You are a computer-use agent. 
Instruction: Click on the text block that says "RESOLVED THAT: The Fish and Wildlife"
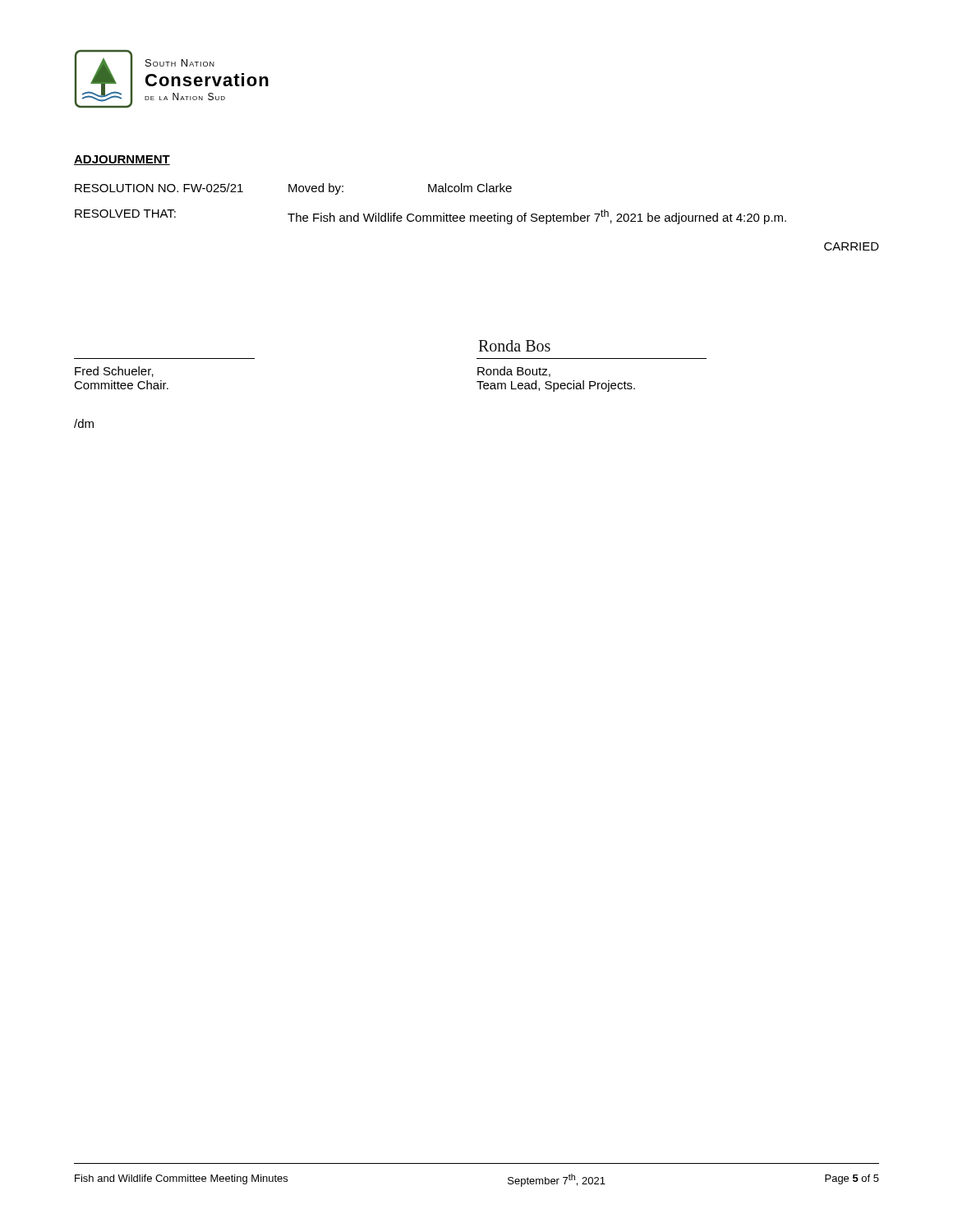tap(476, 217)
